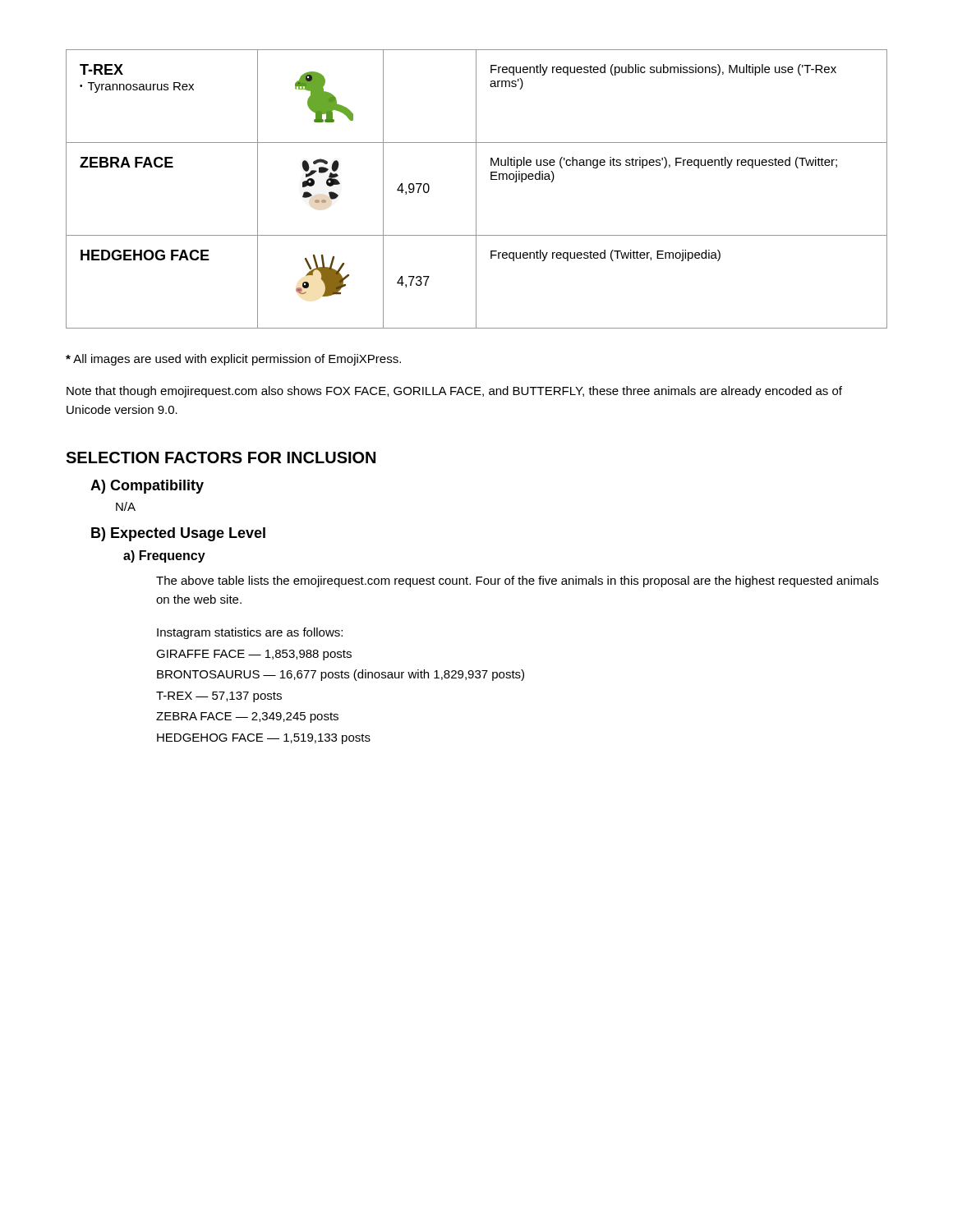This screenshot has height=1232, width=953.
Task: Find the passage starting "A) Compatibility"
Action: 147,485
